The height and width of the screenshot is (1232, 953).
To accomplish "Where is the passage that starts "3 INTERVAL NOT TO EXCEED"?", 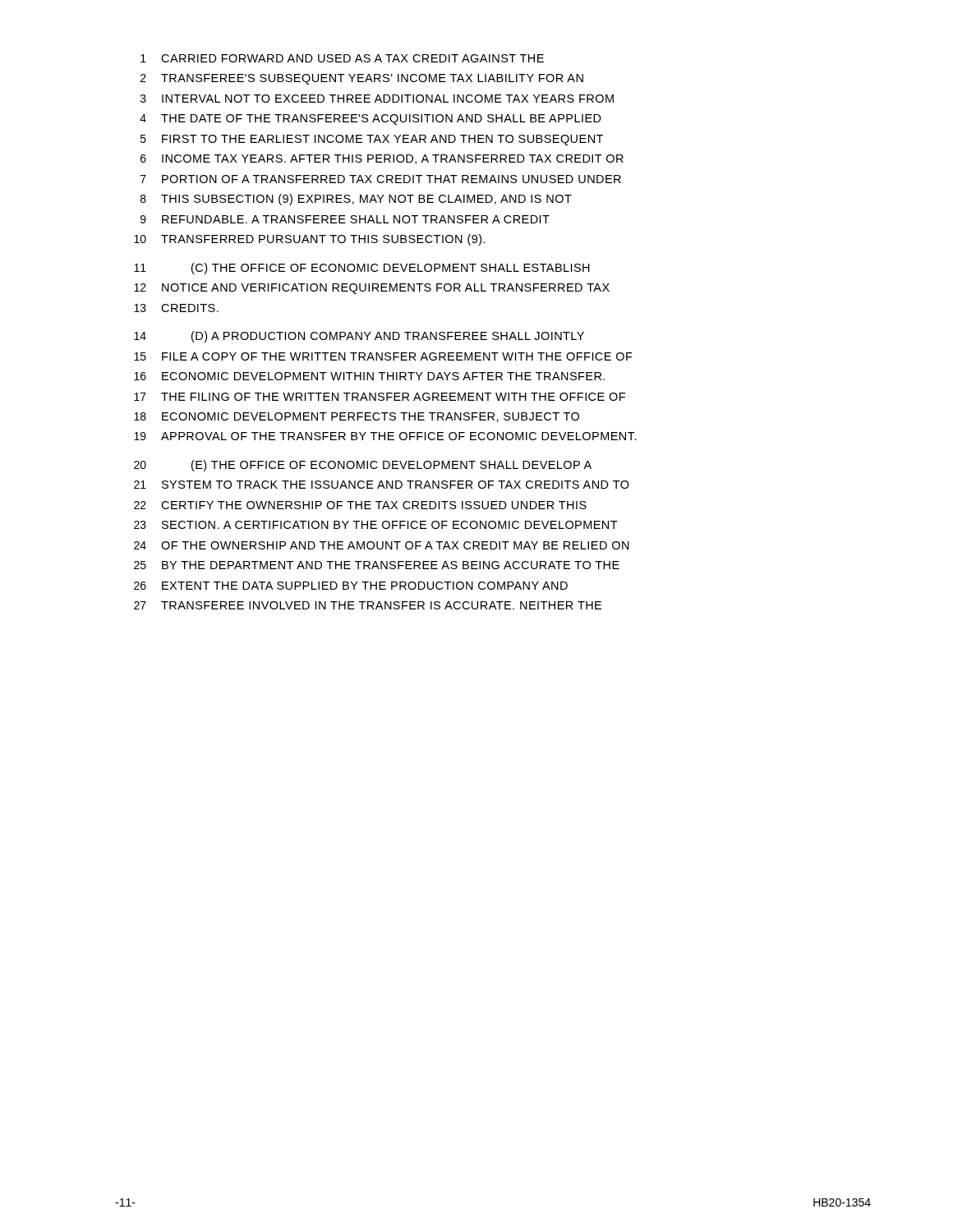I will [493, 99].
